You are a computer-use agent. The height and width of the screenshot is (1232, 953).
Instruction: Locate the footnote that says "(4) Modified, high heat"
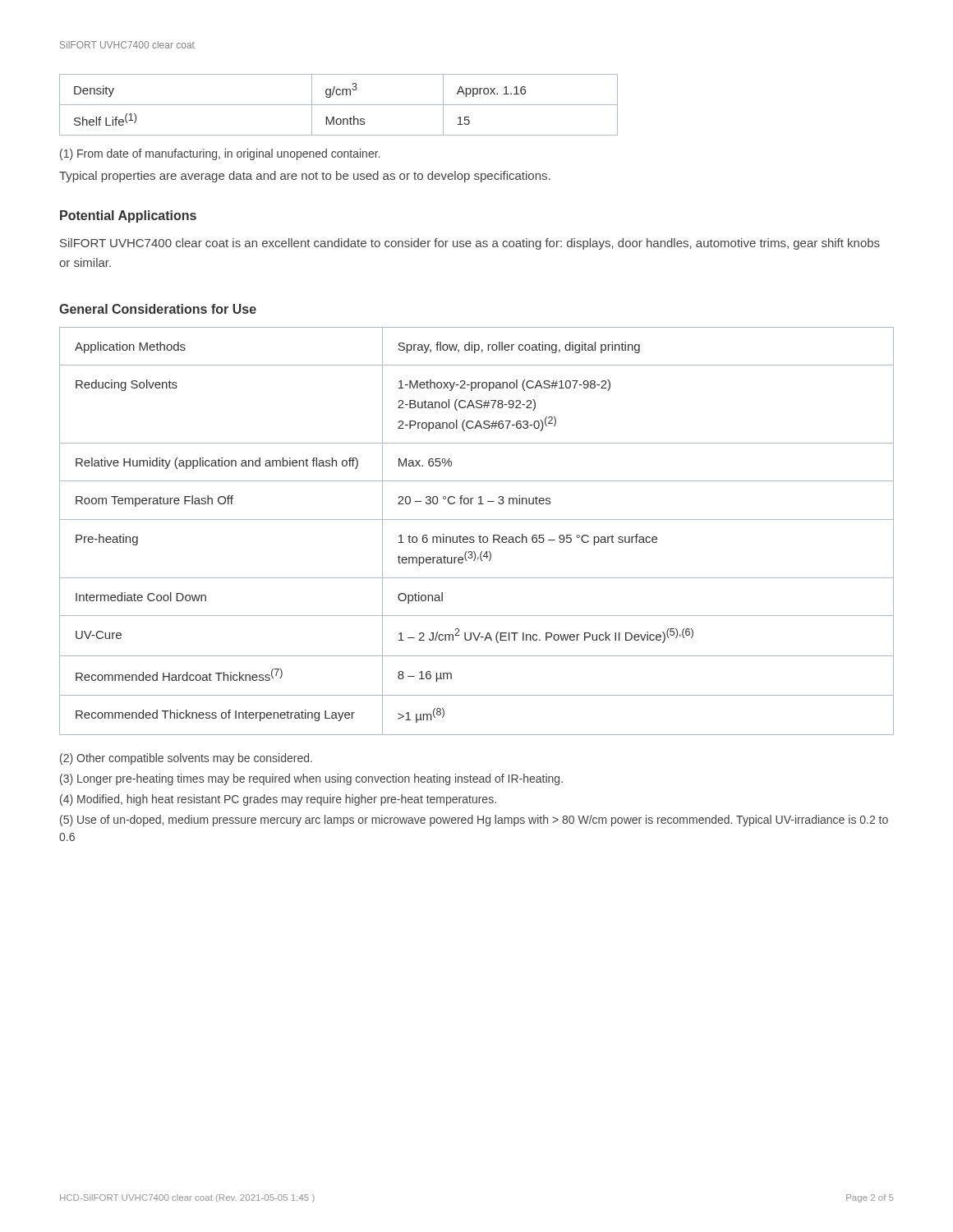(x=278, y=799)
